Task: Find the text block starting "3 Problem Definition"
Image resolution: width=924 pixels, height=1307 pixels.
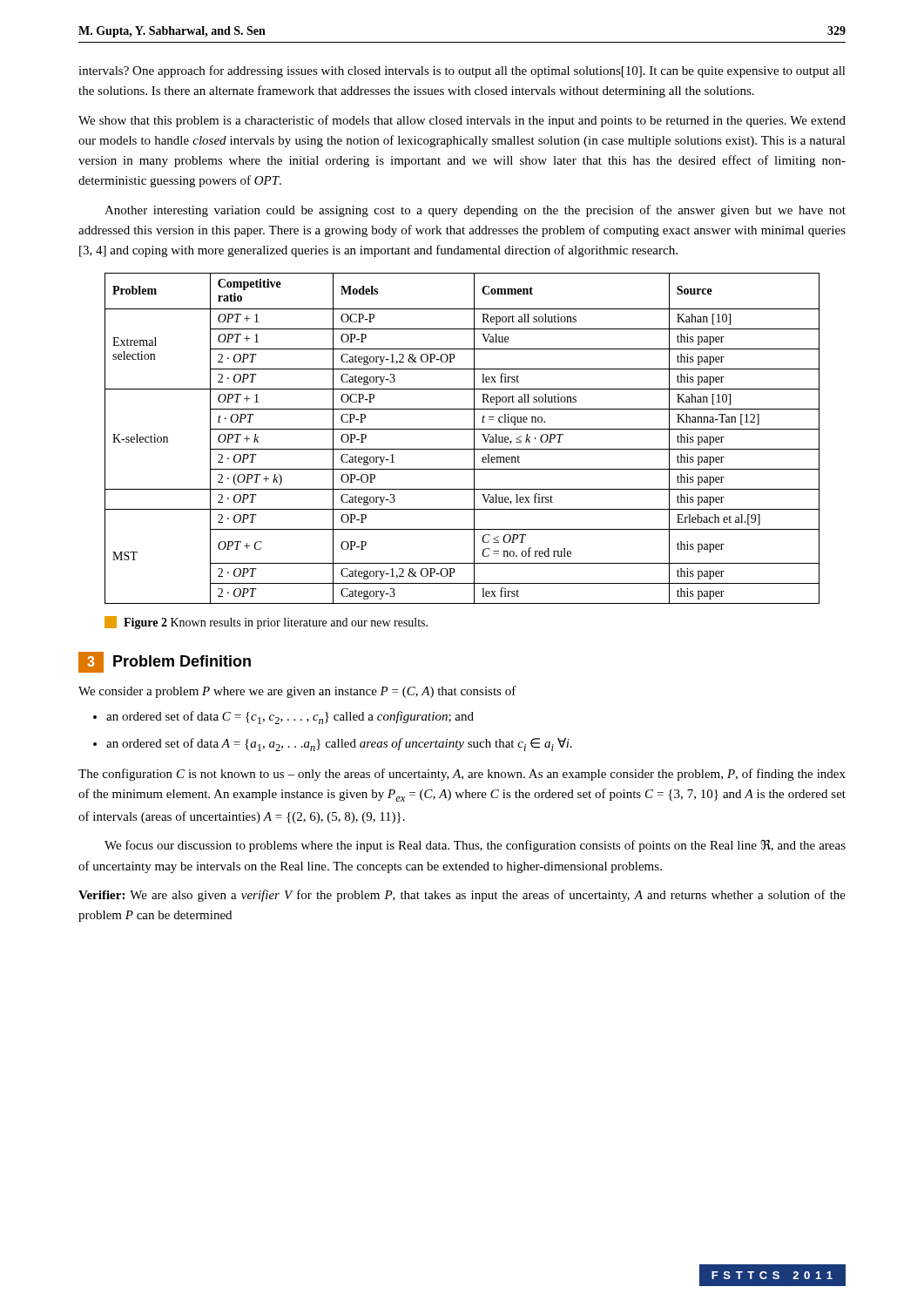Action: click(x=165, y=662)
